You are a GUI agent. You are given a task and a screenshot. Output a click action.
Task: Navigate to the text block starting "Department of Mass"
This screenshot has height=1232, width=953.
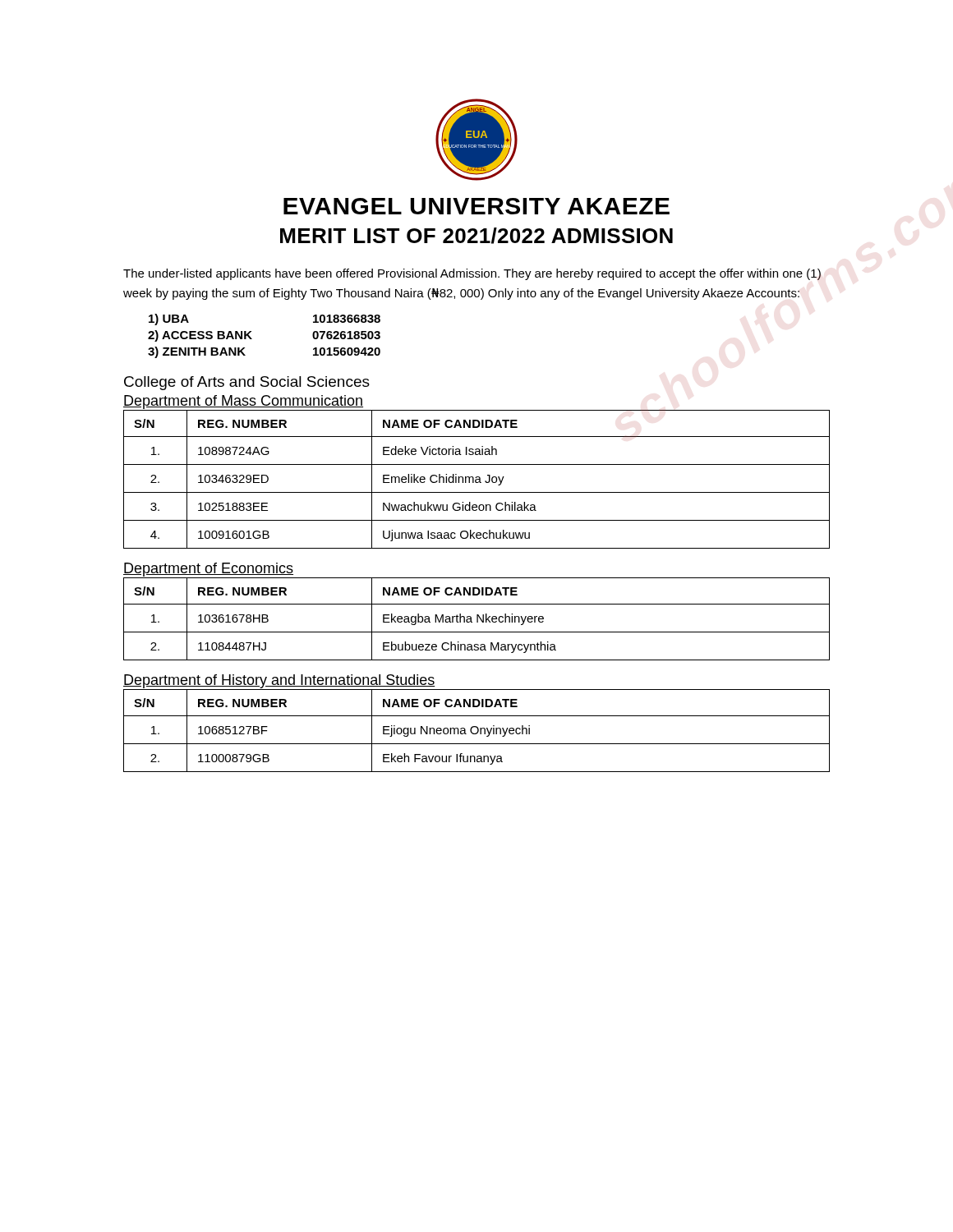click(243, 401)
